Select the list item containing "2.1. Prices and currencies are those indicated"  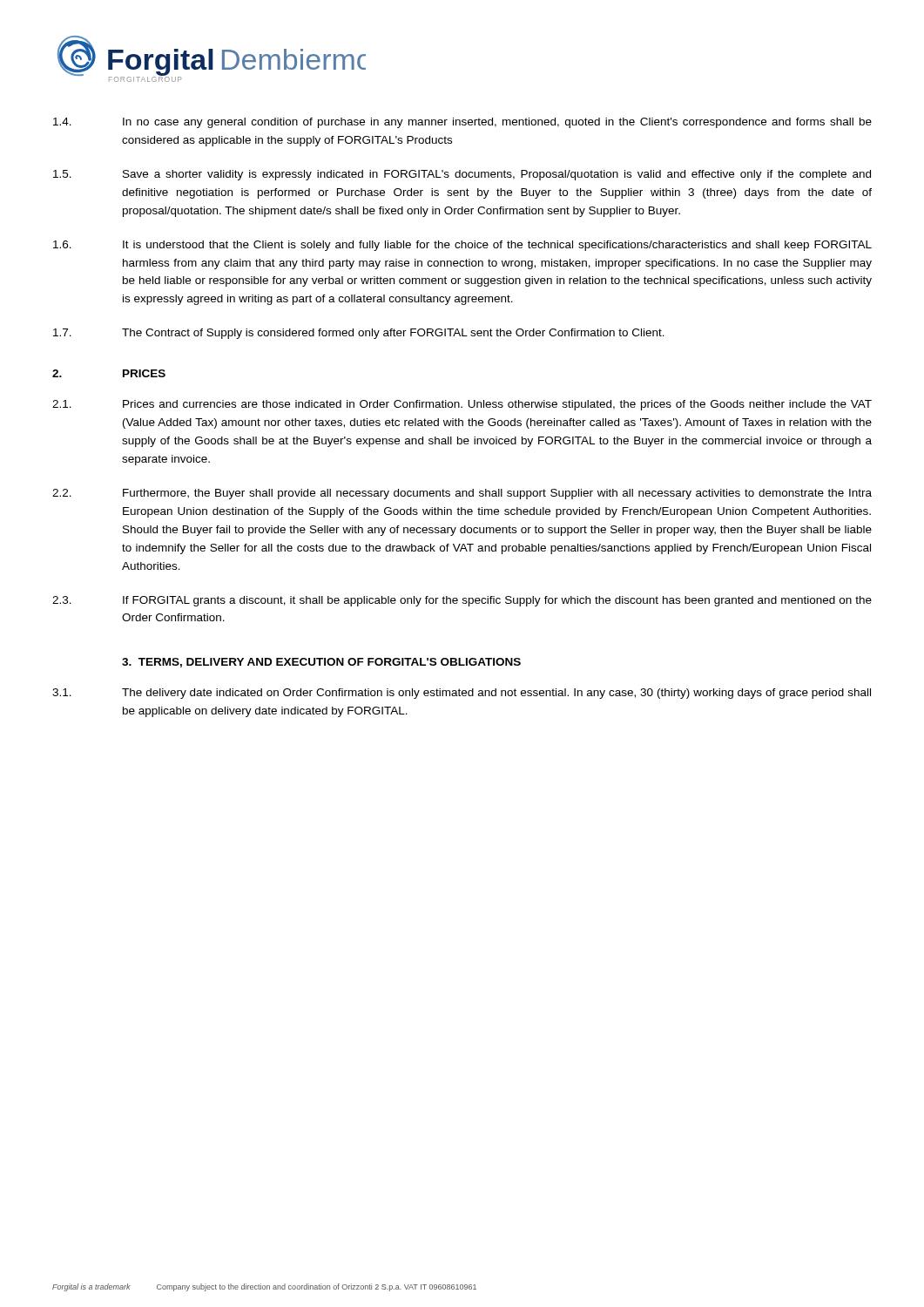point(462,432)
